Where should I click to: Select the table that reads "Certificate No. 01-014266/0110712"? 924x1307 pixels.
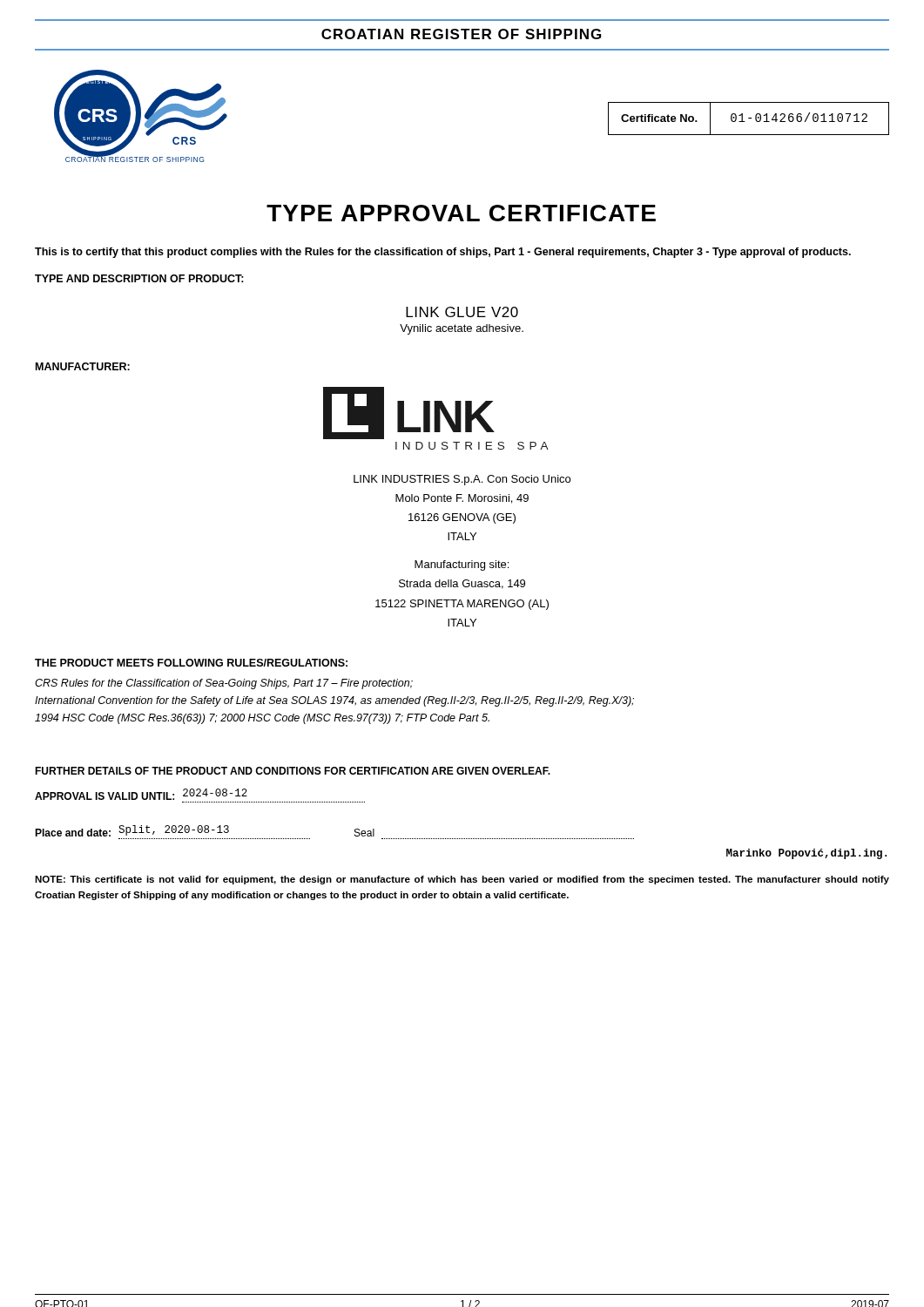(749, 118)
